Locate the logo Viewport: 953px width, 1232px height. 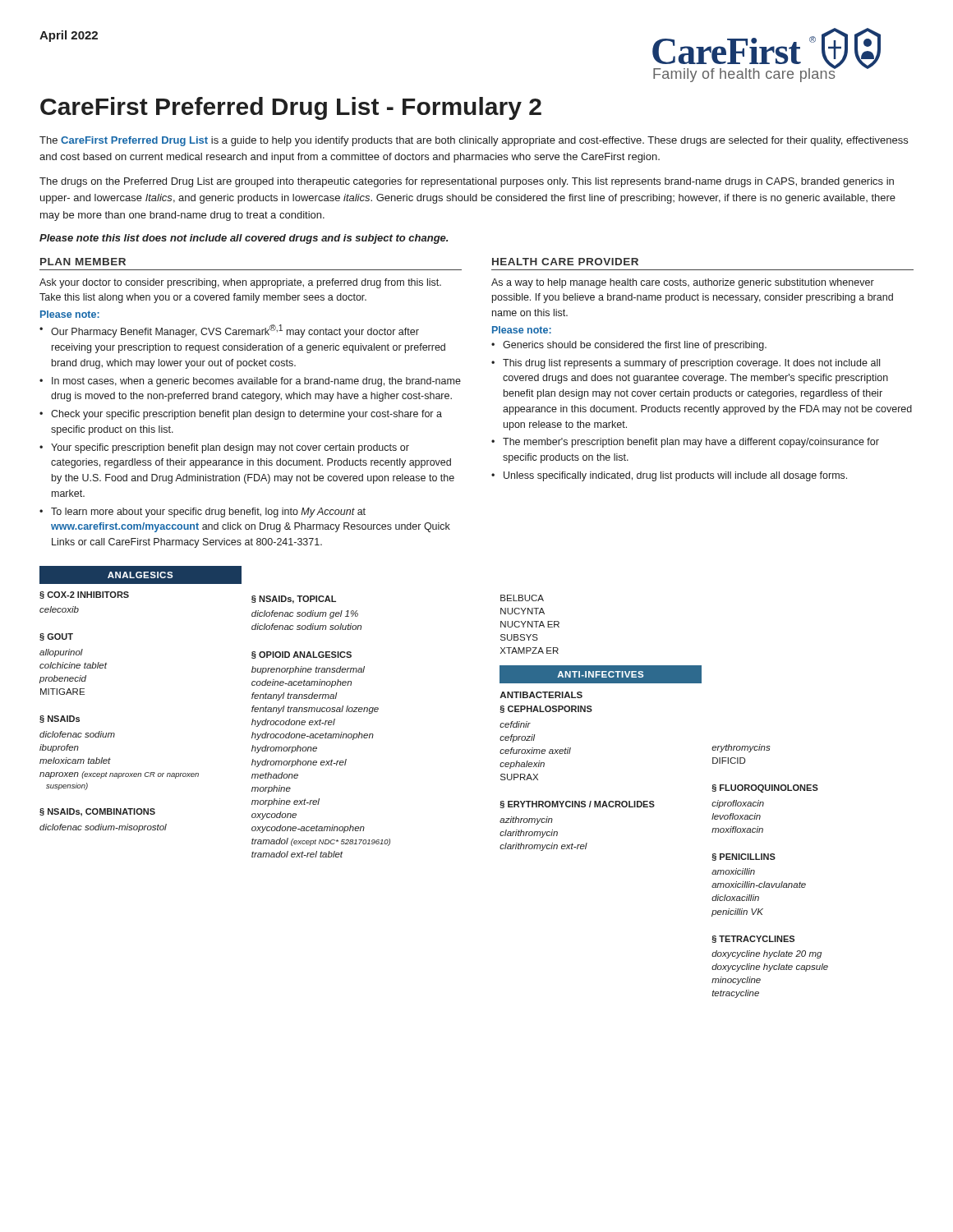pyautogui.click(x=782, y=55)
